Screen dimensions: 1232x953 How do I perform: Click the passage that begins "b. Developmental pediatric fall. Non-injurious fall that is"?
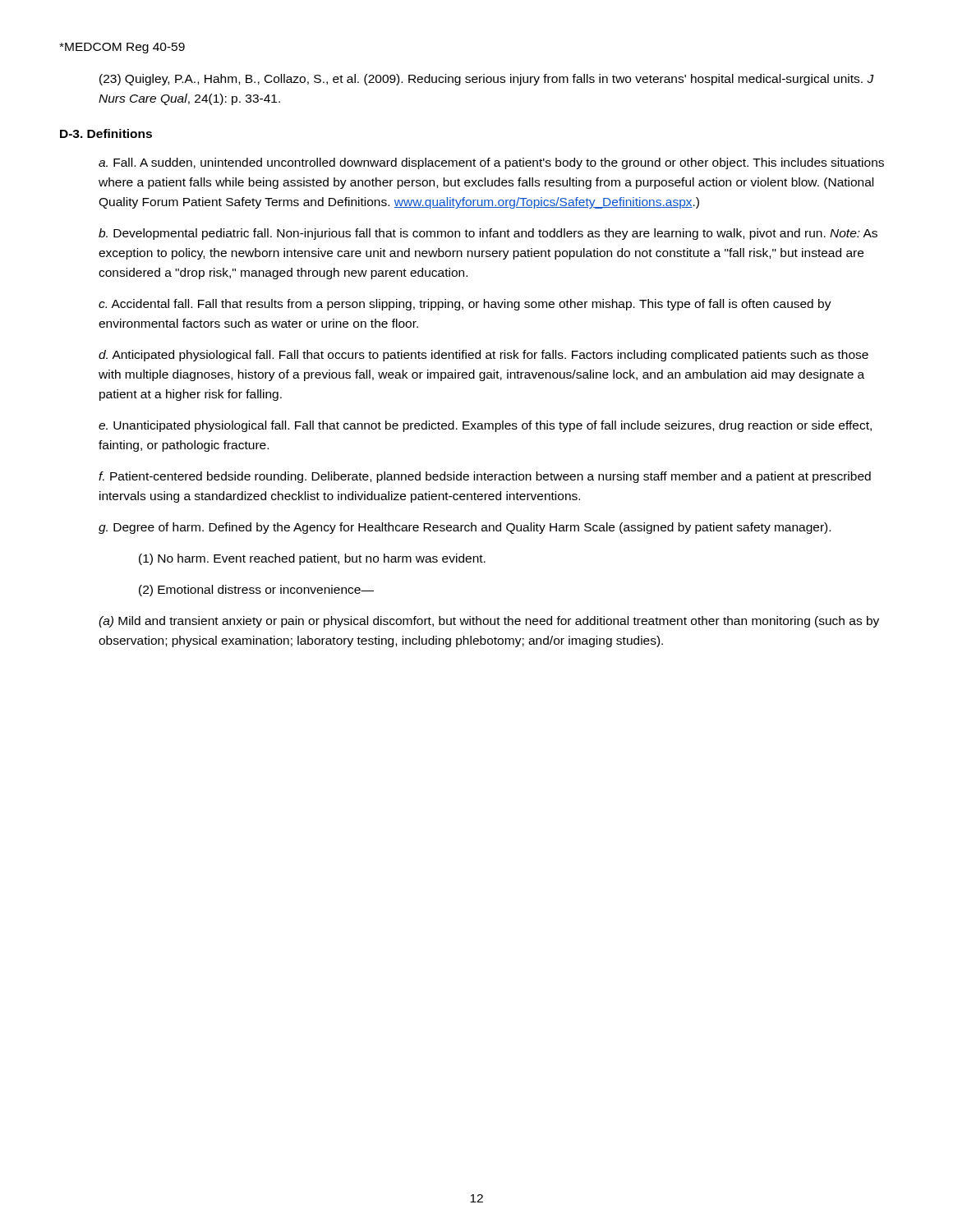tap(488, 253)
